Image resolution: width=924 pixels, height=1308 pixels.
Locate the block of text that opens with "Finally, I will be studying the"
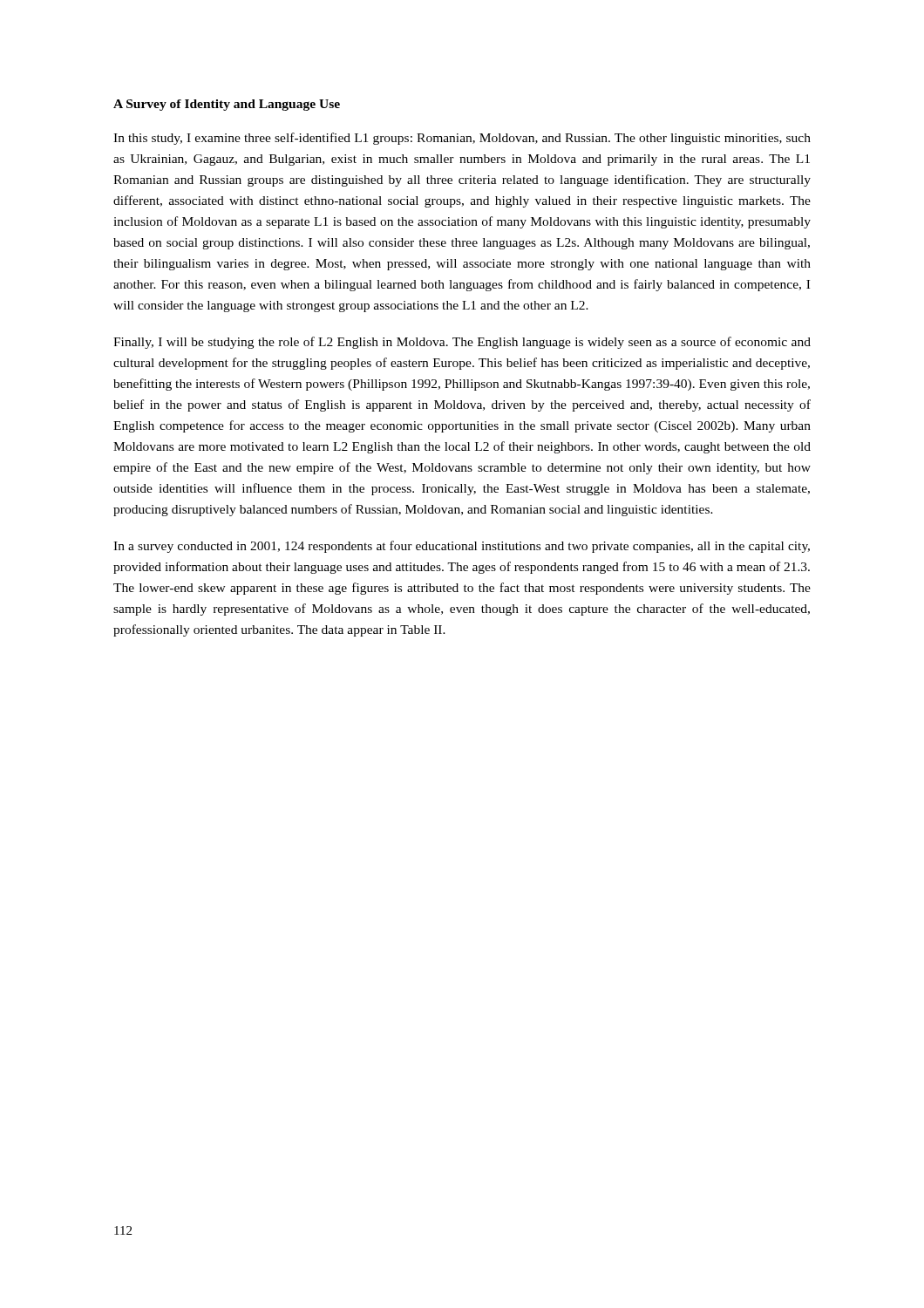coord(462,425)
